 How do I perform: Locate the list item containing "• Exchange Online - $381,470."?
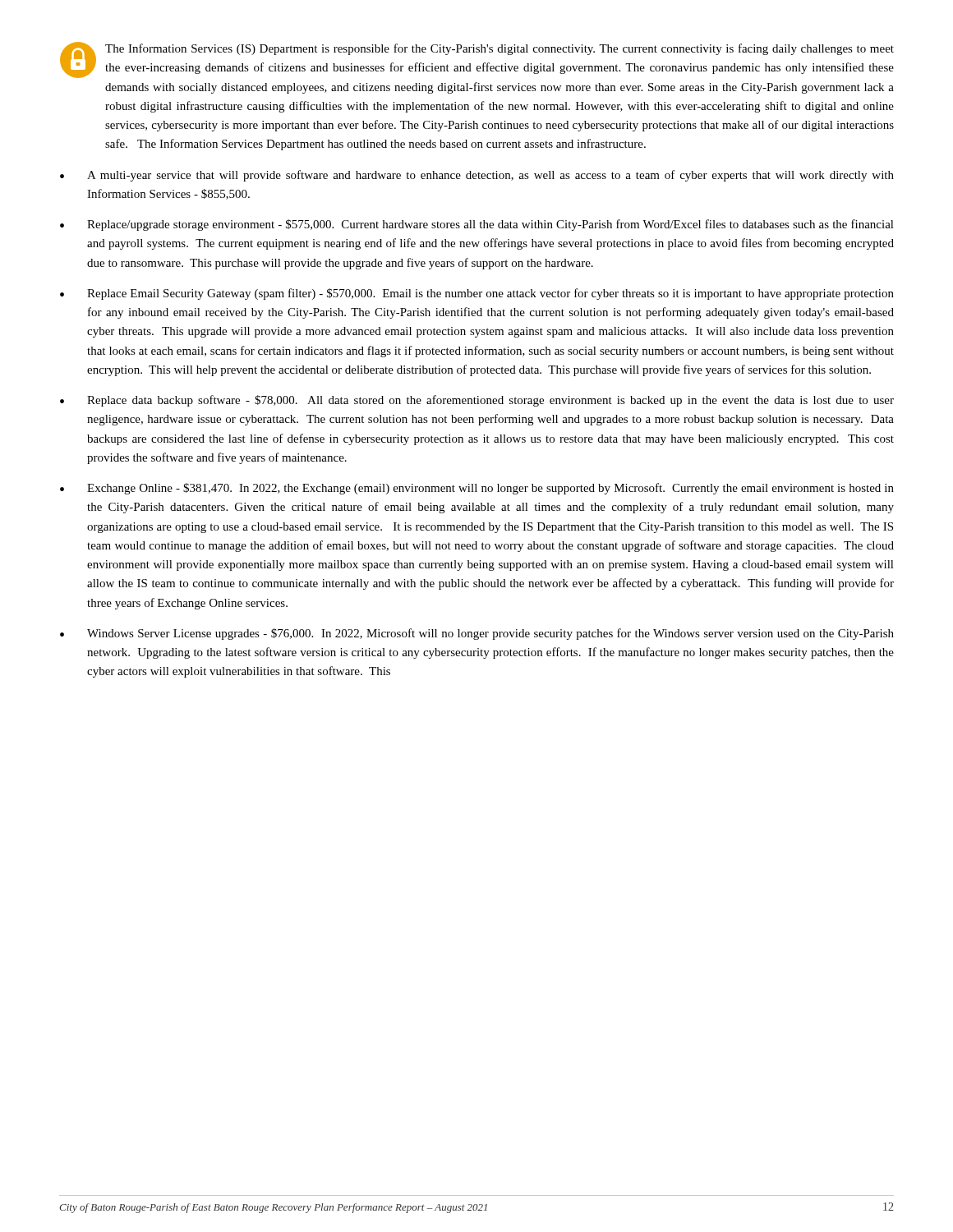point(476,546)
